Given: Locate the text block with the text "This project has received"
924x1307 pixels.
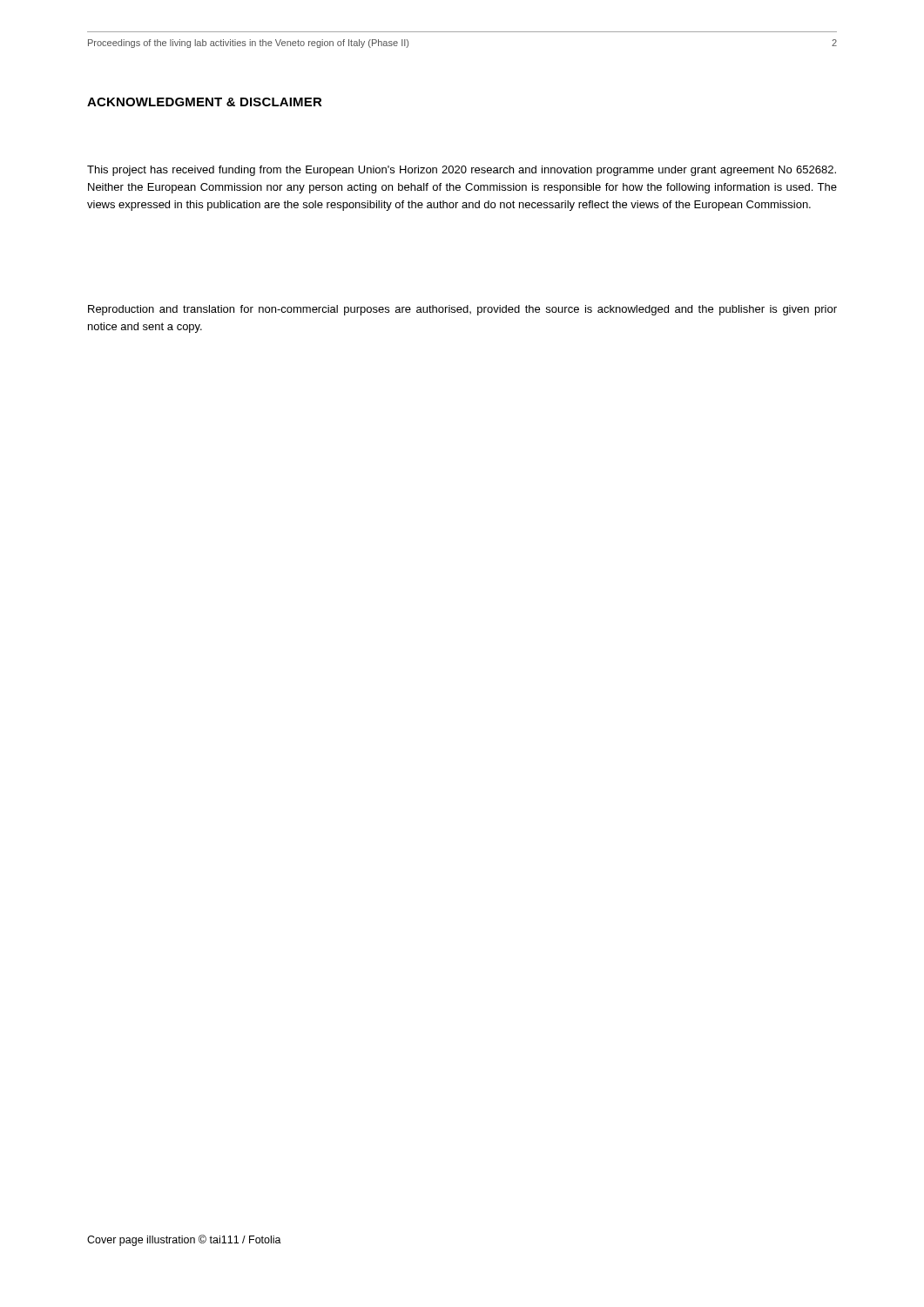Looking at the screenshot, I should tap(462, 187).
